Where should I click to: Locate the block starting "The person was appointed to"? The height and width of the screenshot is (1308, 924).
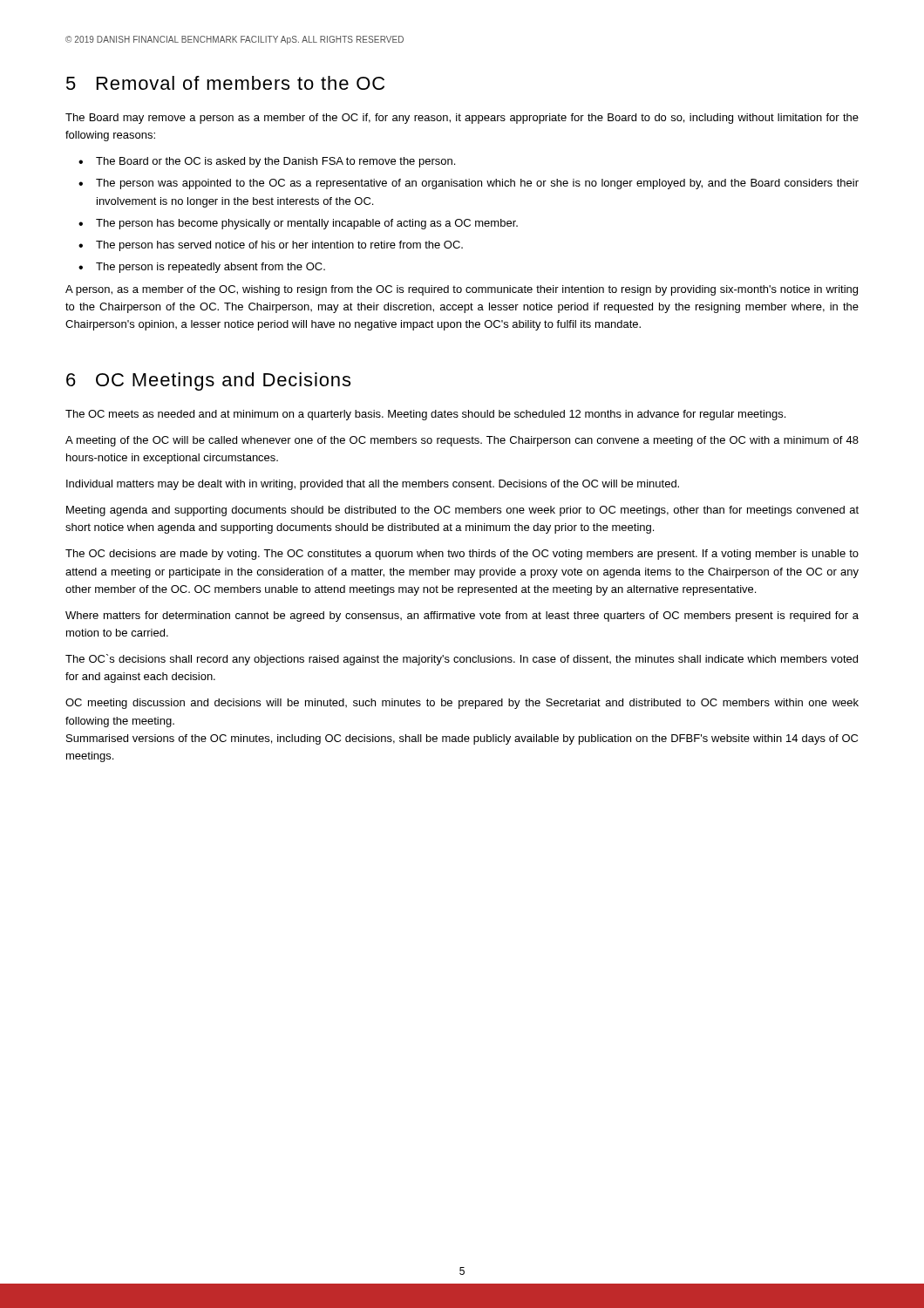(477, 192)
